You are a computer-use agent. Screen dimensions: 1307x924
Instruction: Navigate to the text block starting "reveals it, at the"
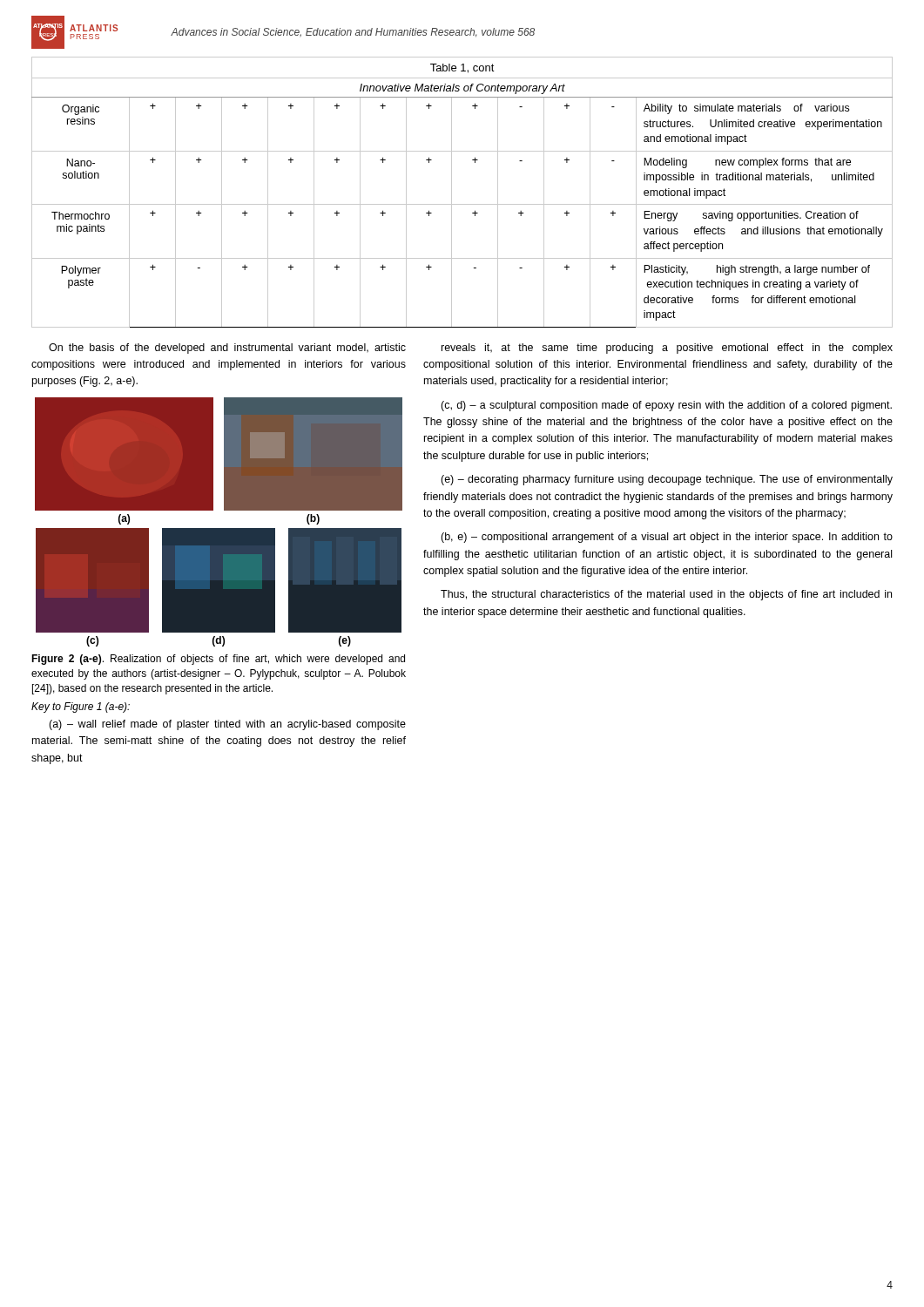658,480
